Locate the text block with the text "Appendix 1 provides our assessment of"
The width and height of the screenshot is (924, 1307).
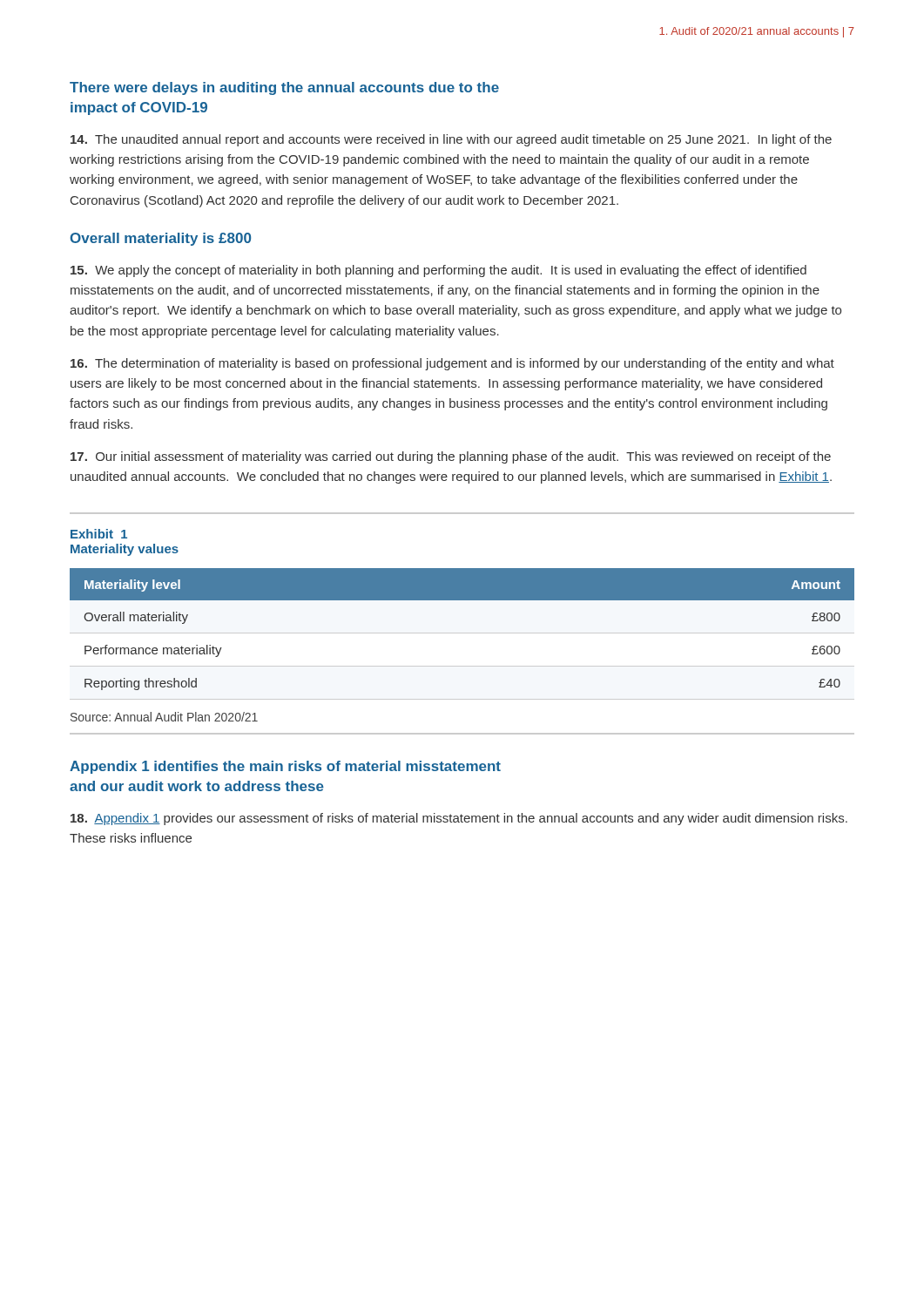[x=461, y=828]
